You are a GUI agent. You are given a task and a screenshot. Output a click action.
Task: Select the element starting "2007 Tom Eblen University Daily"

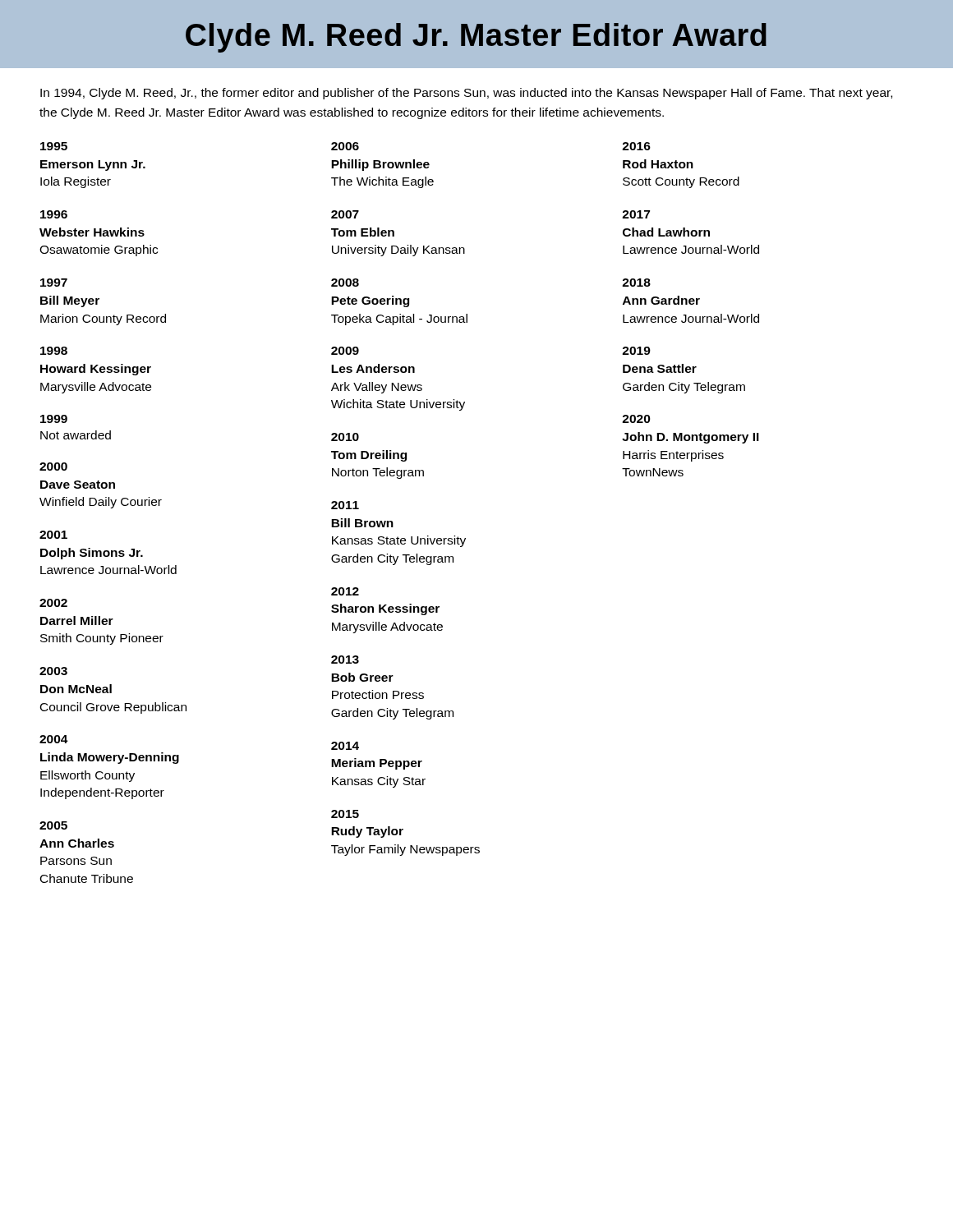pos(345,214)
